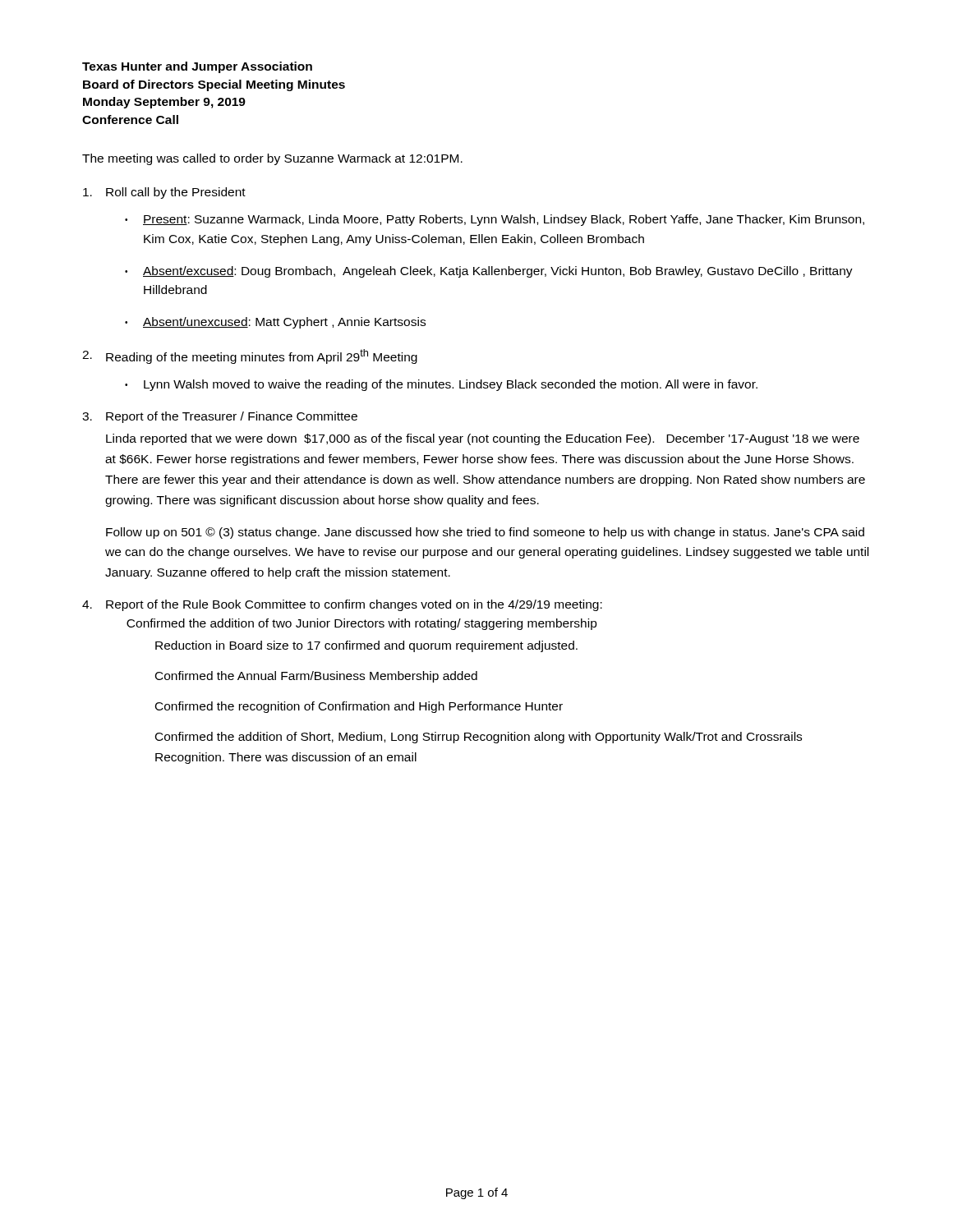Navigate to the text block starting "3. Report of"
The height and width of the screenshot is (1232, 953).
pos(220,417)
